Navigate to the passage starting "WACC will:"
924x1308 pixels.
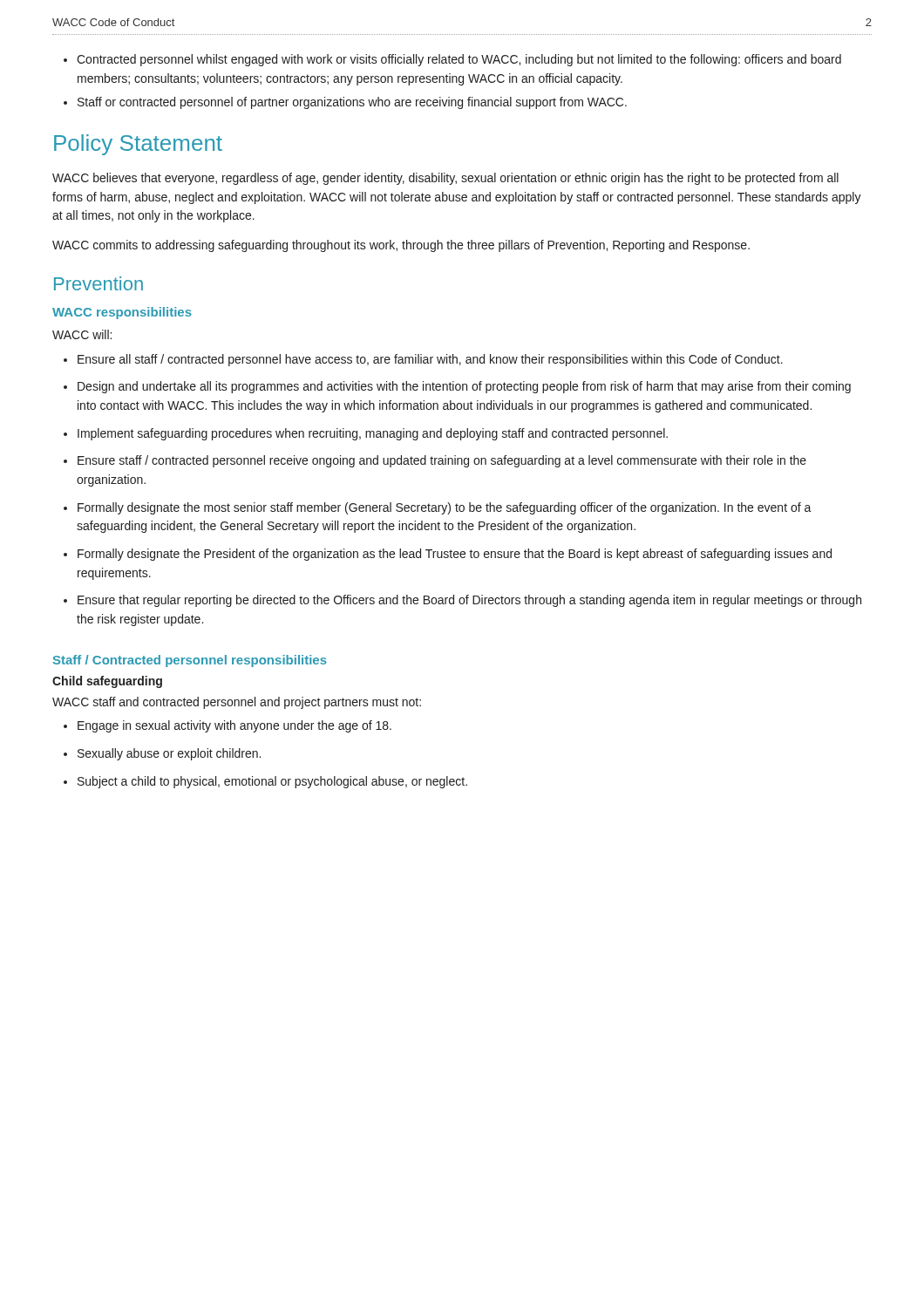(x=83, y=335)
